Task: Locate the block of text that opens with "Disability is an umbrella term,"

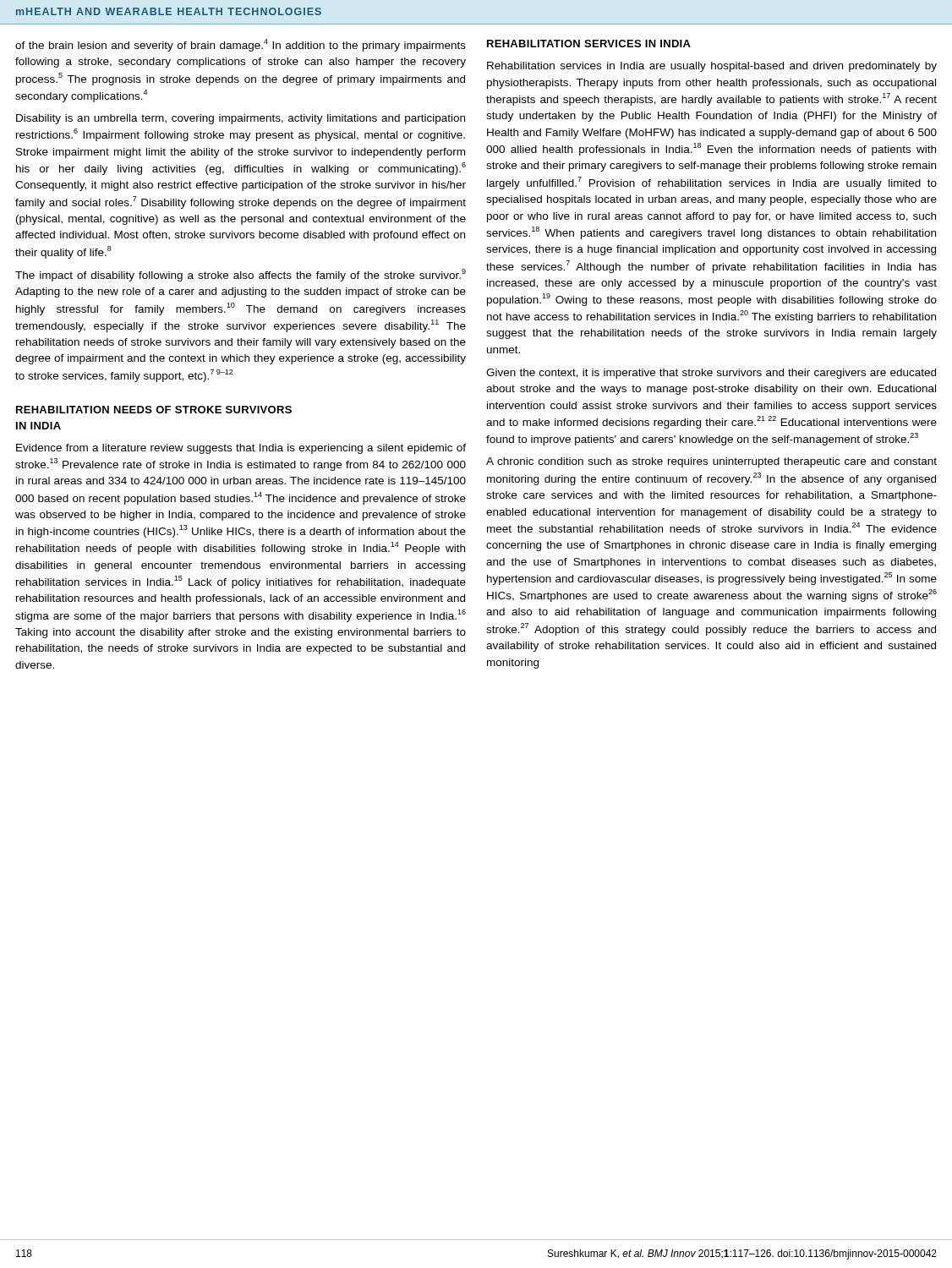Action: [241, 185]
